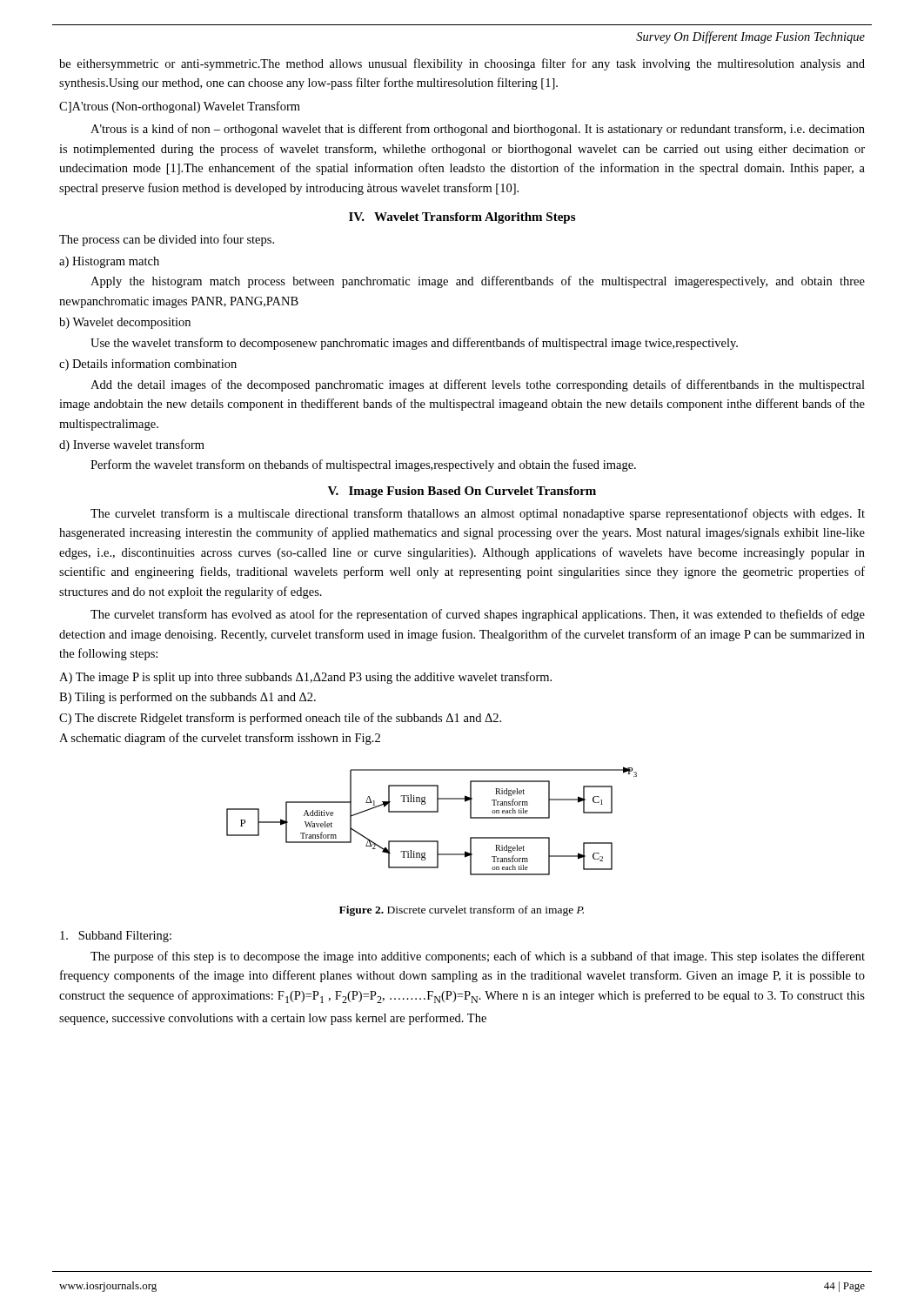Select the text block starting "V. Image Fusion Based"
924x1305 pixels.
tap(462, 491)
